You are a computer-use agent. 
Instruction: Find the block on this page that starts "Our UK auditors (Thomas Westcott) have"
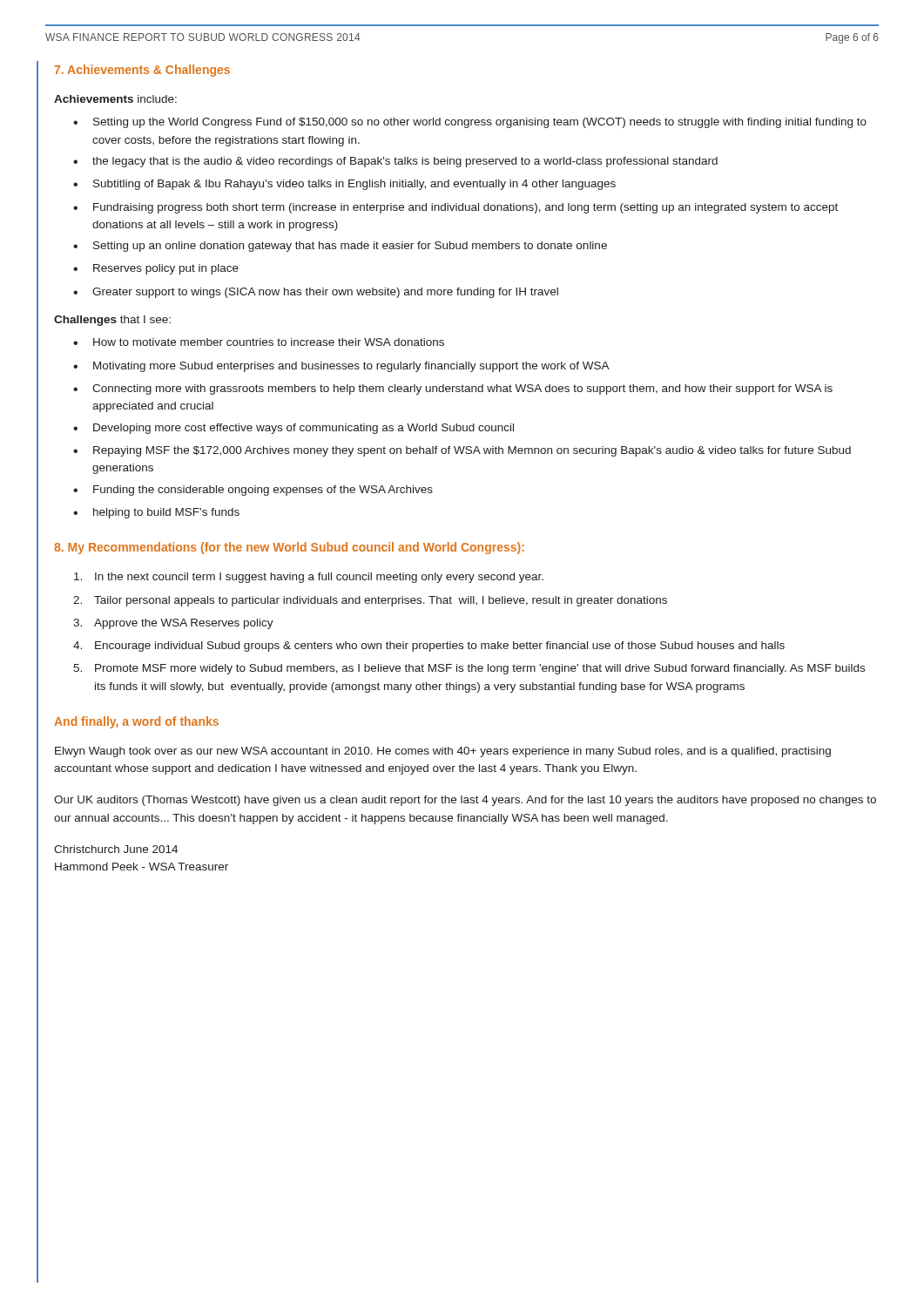(x=465, y=809)
